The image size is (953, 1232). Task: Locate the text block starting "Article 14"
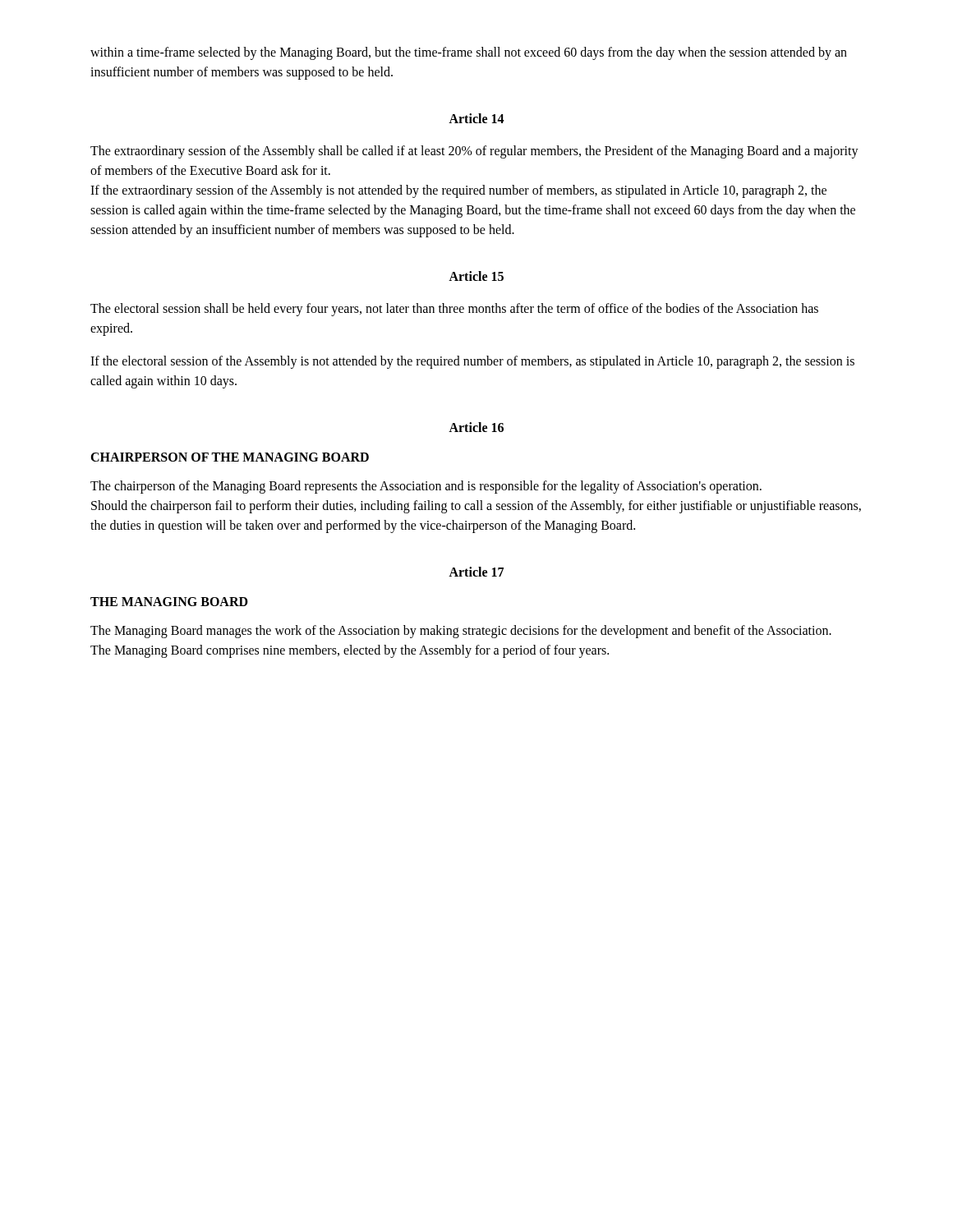[476, 119]
